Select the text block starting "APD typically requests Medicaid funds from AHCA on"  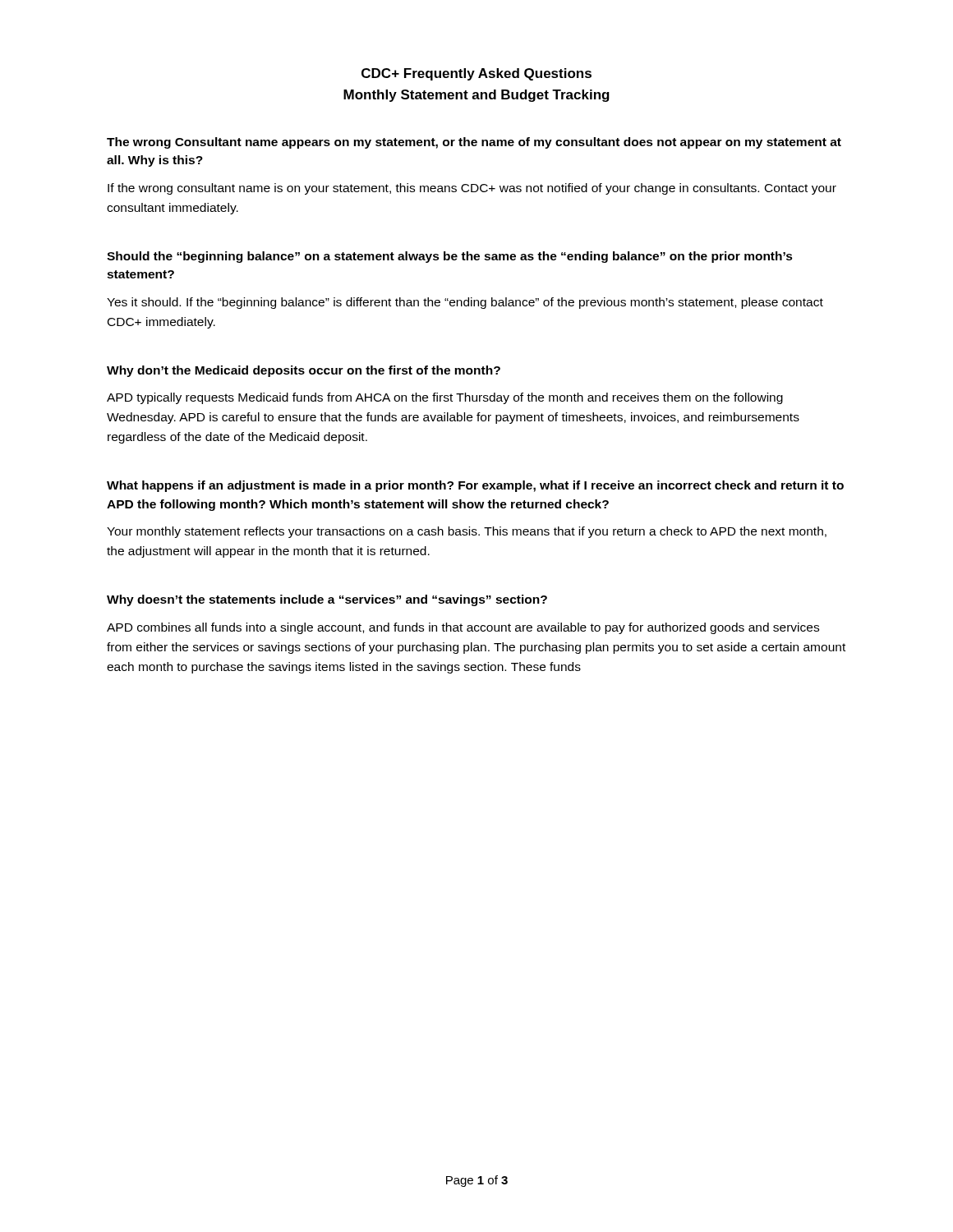453,417
